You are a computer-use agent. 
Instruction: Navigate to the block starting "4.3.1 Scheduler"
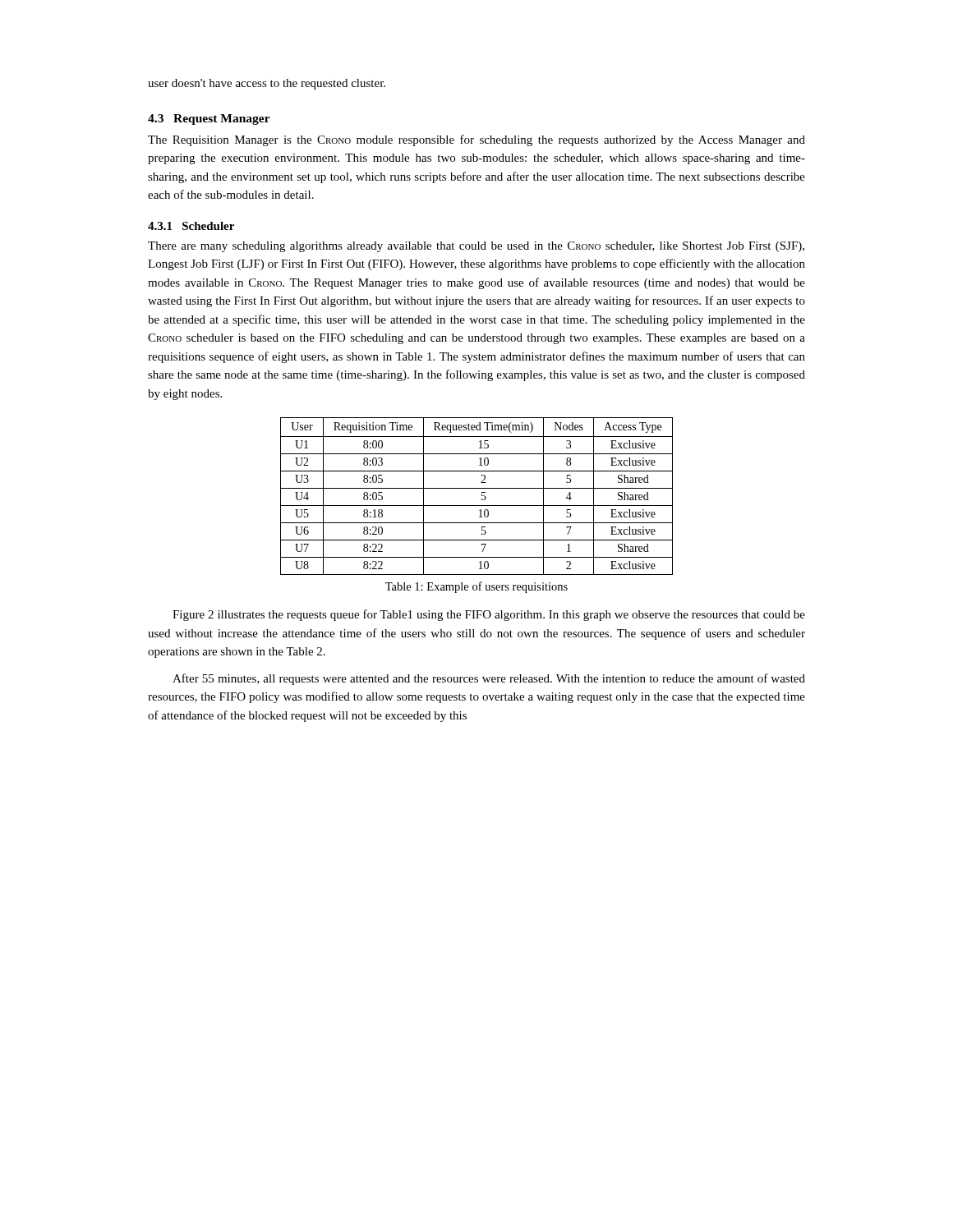click(191, 225)
